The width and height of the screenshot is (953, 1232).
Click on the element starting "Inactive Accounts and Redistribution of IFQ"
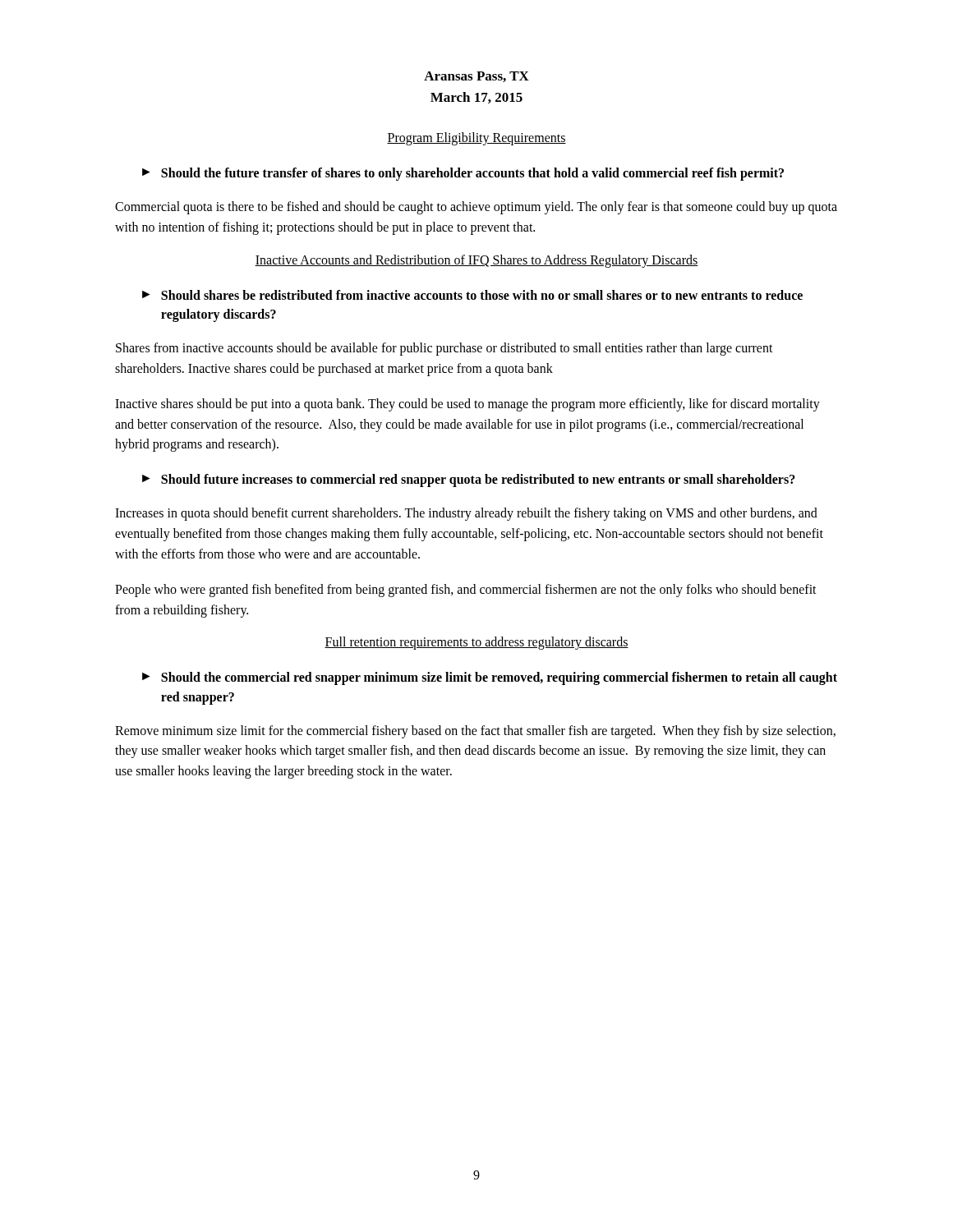pyautogui.click(x=476, y=260)
